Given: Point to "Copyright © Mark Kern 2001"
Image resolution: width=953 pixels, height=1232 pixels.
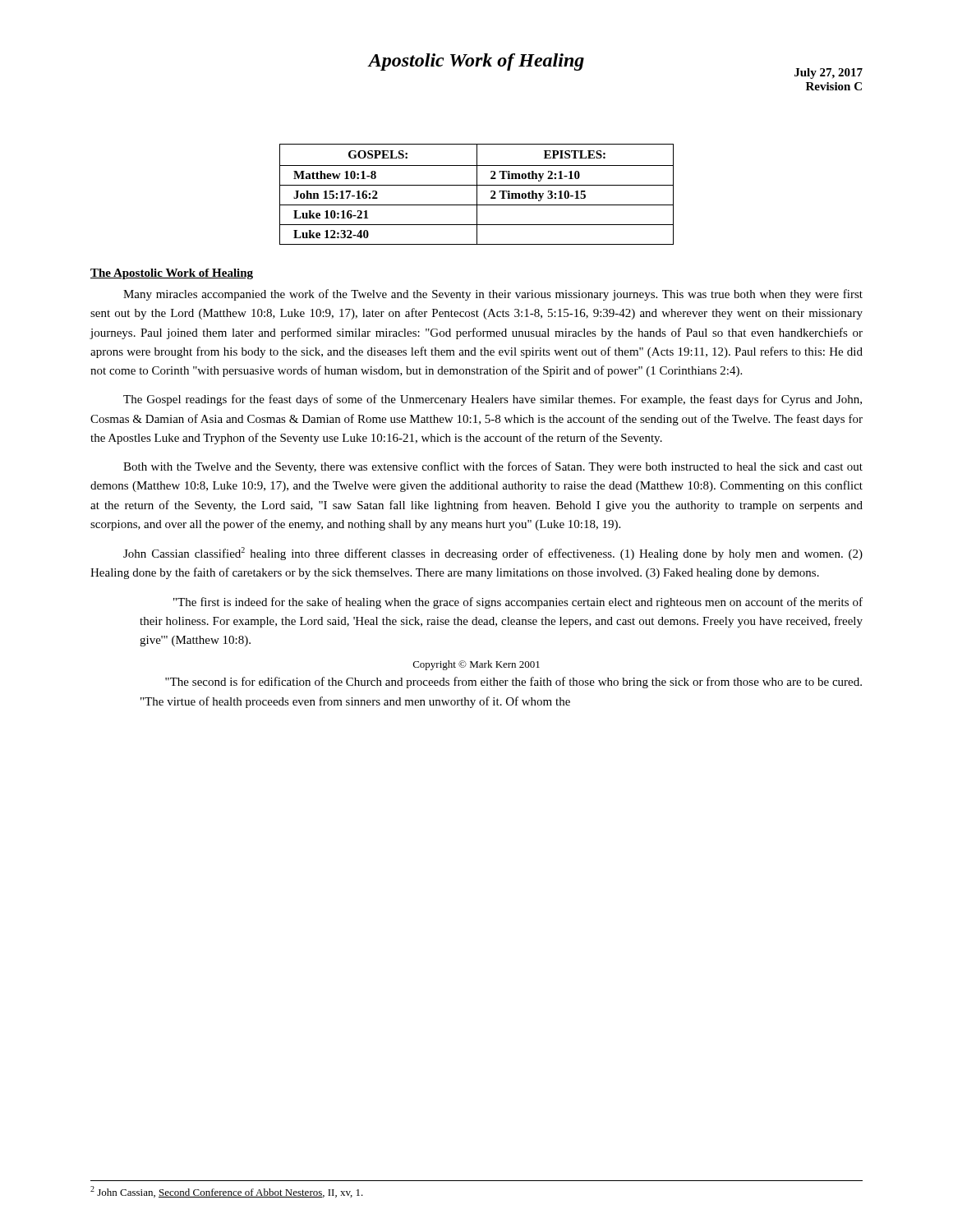Looking at the screenshot, I should coord(476,664).
